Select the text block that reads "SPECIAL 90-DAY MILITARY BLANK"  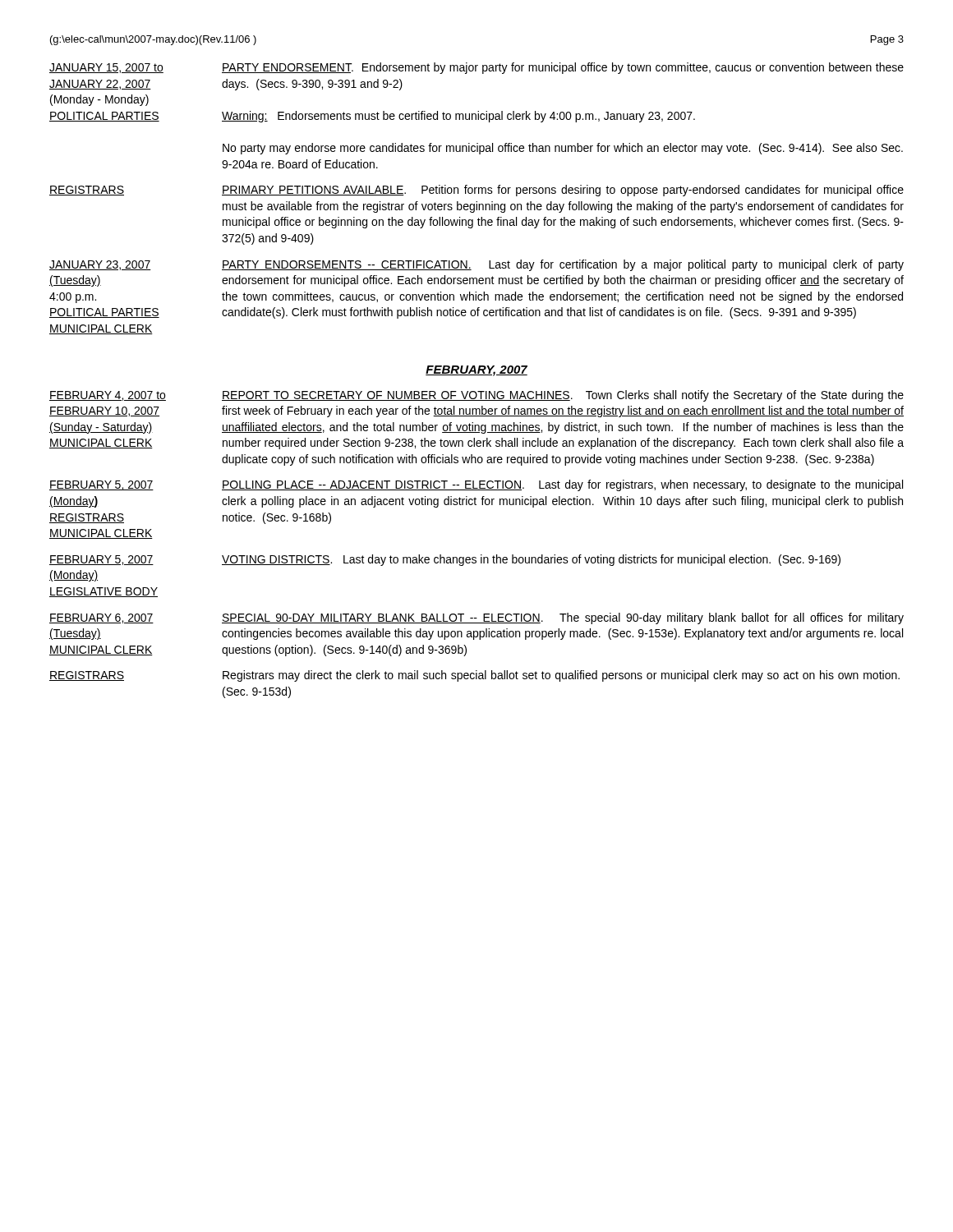click(x=563, y=633)
